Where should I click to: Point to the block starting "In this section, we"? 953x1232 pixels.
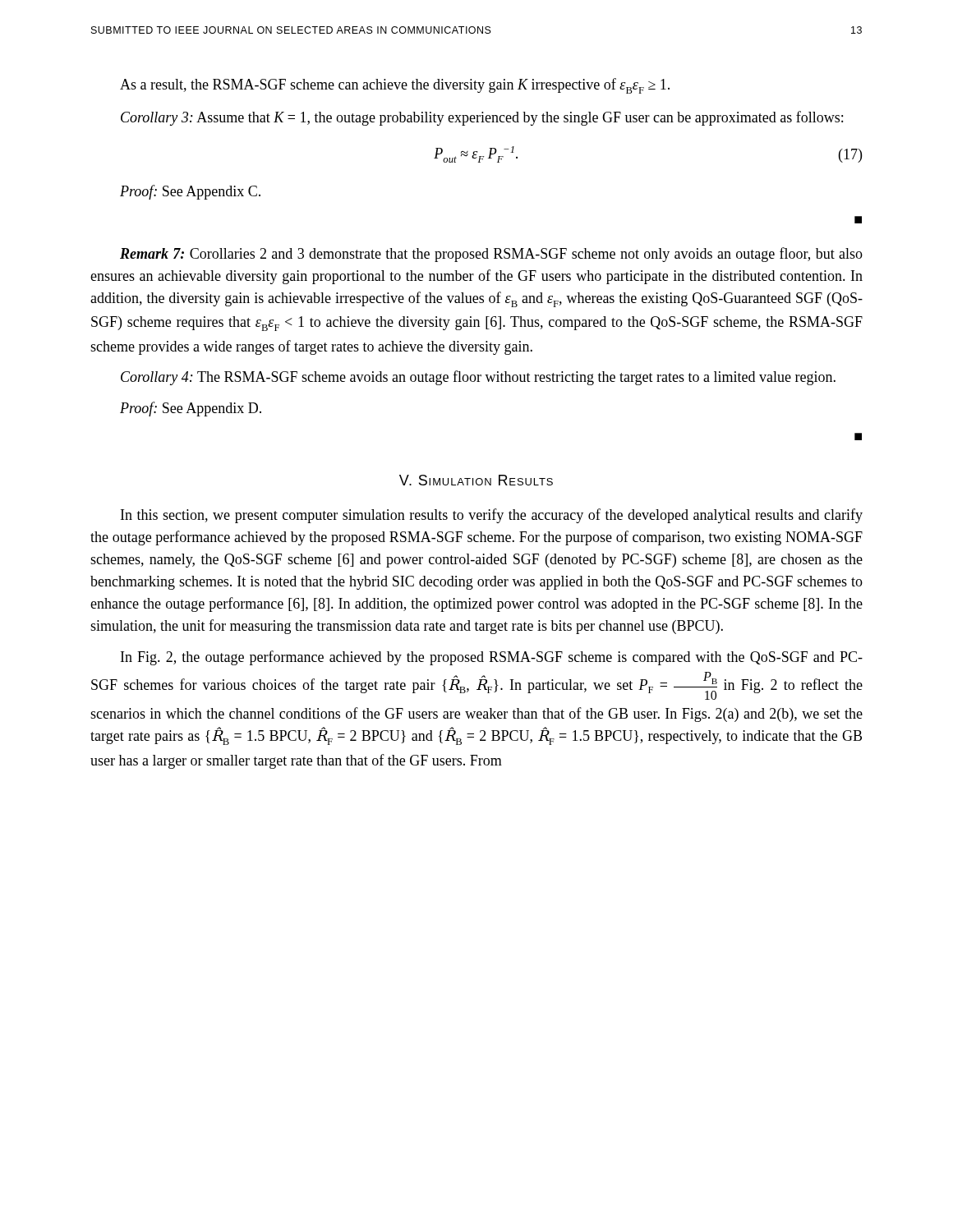(x=476, y=571)
